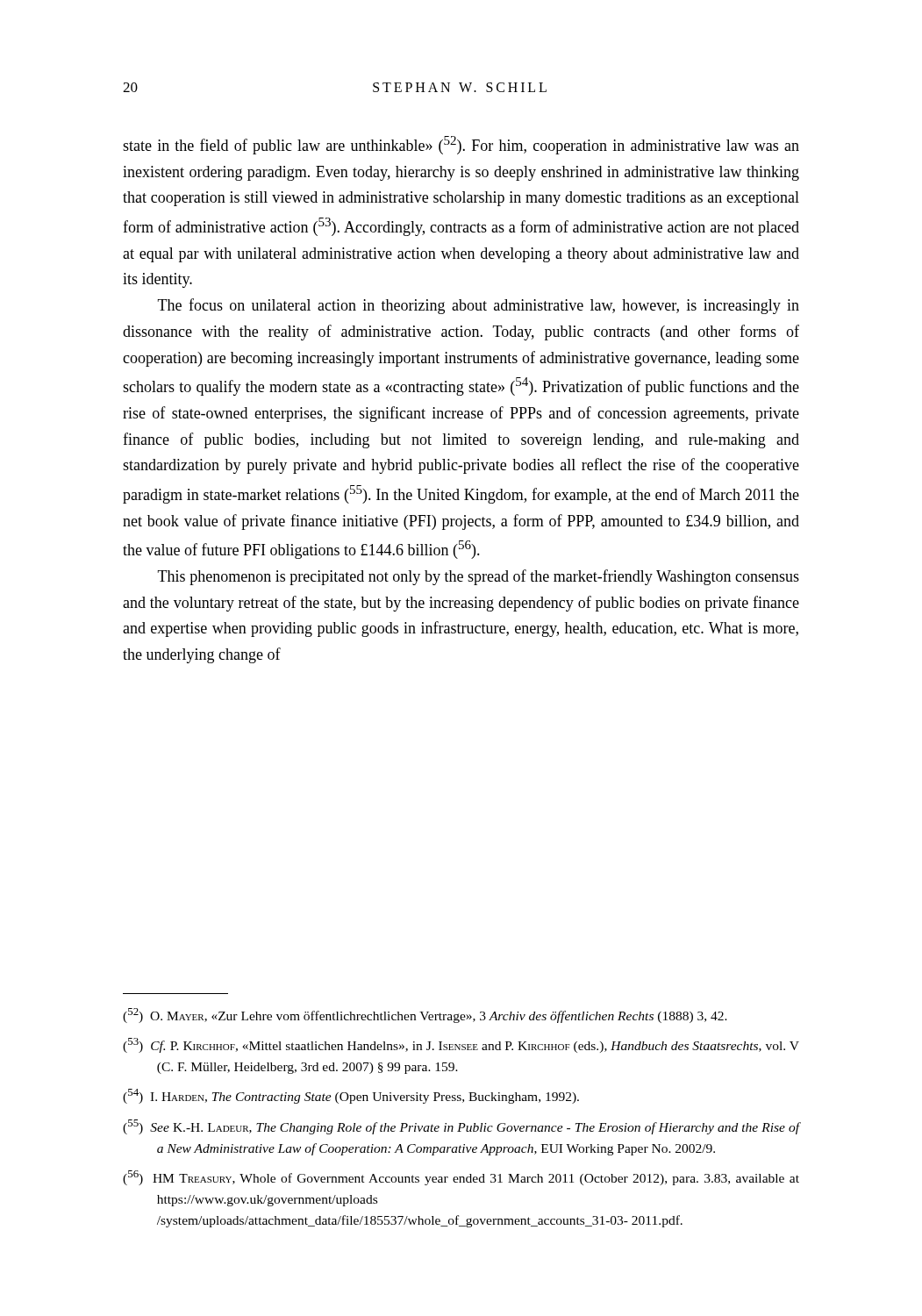
Task: Point to the text starting "state in the field of public"
Action: [x=461, y=212]
